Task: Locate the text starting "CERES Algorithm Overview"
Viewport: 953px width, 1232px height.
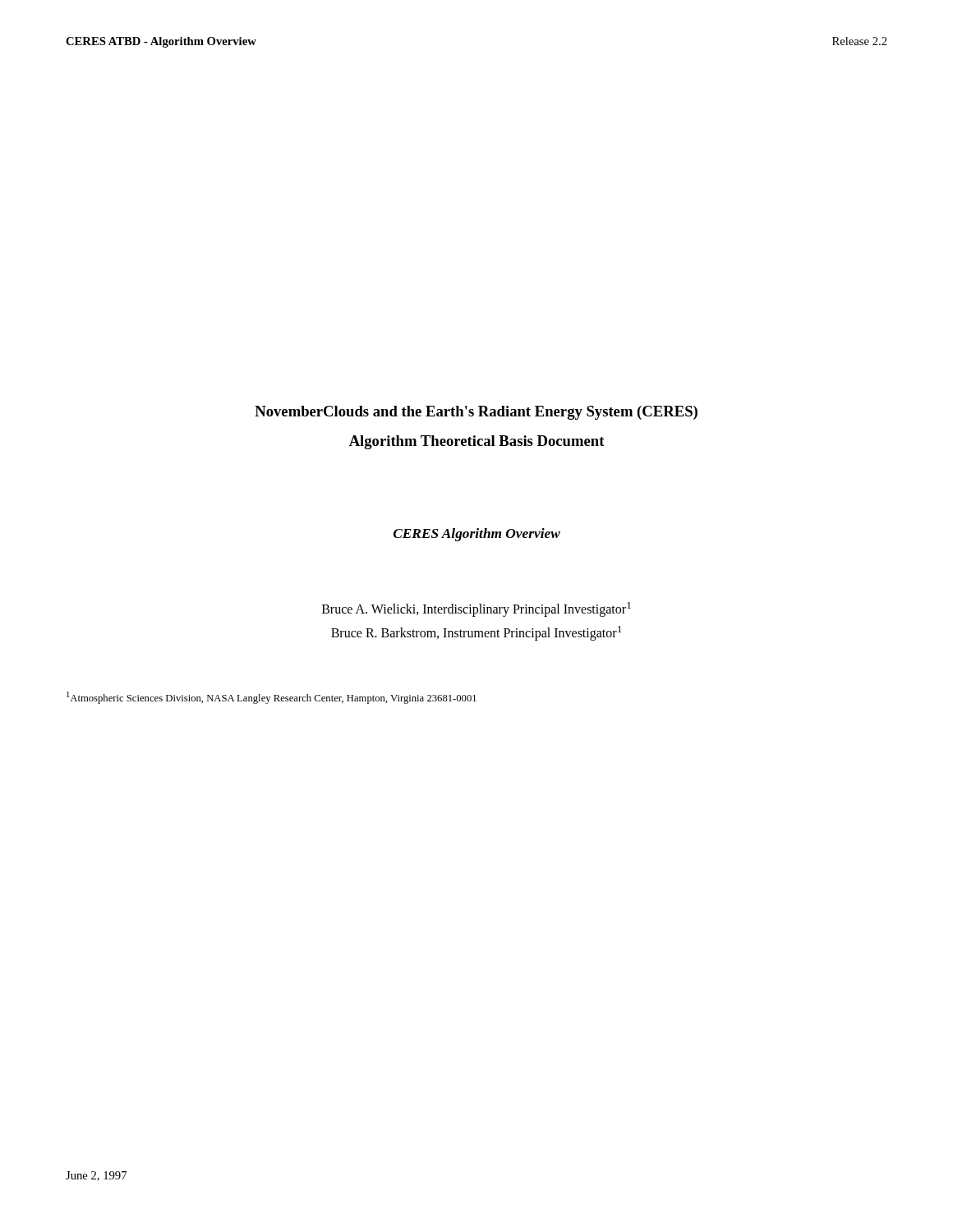Action: [476, 533]
